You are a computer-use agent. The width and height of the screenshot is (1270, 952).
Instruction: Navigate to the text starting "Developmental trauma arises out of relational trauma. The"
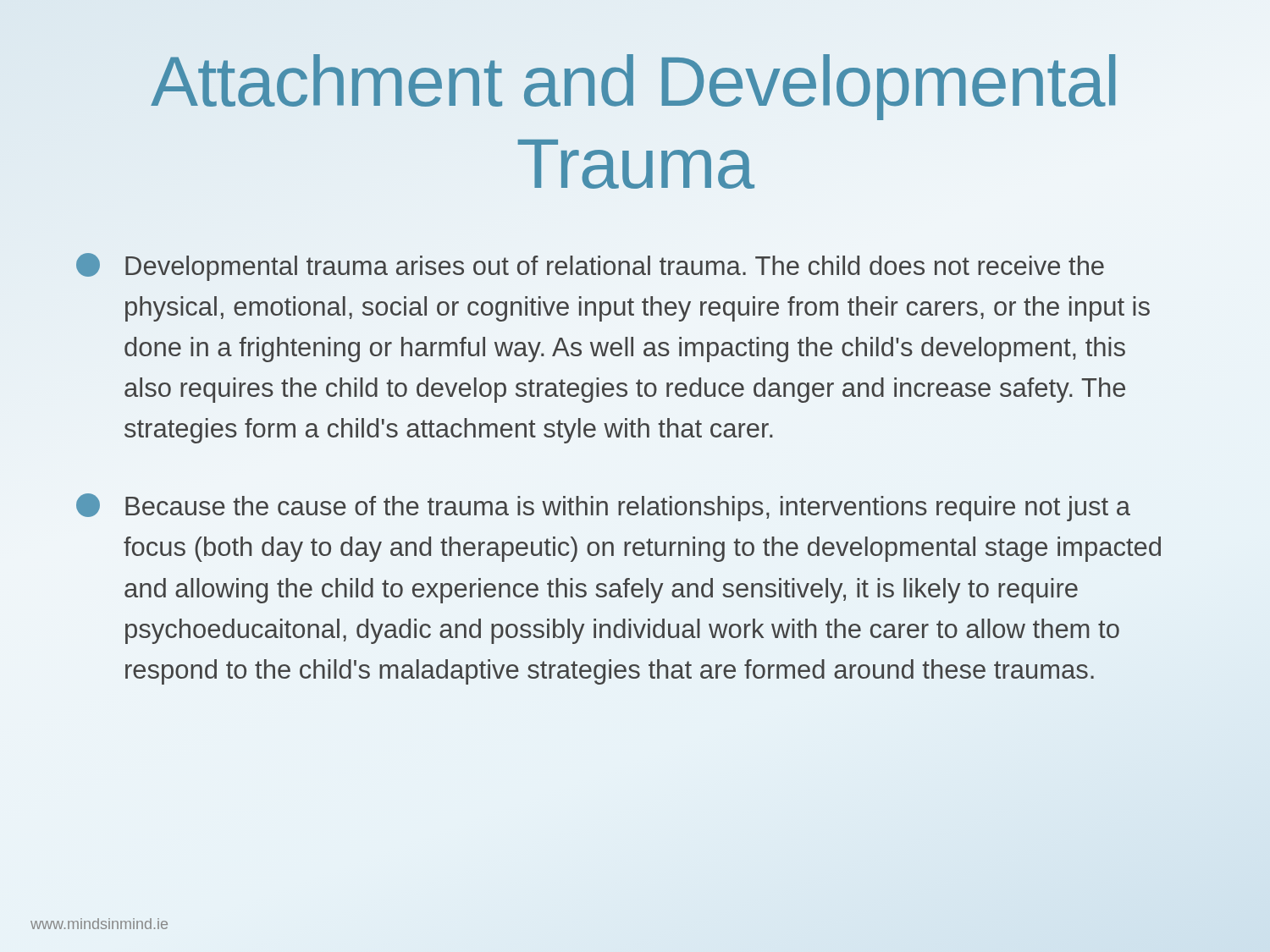click(627, 348)
